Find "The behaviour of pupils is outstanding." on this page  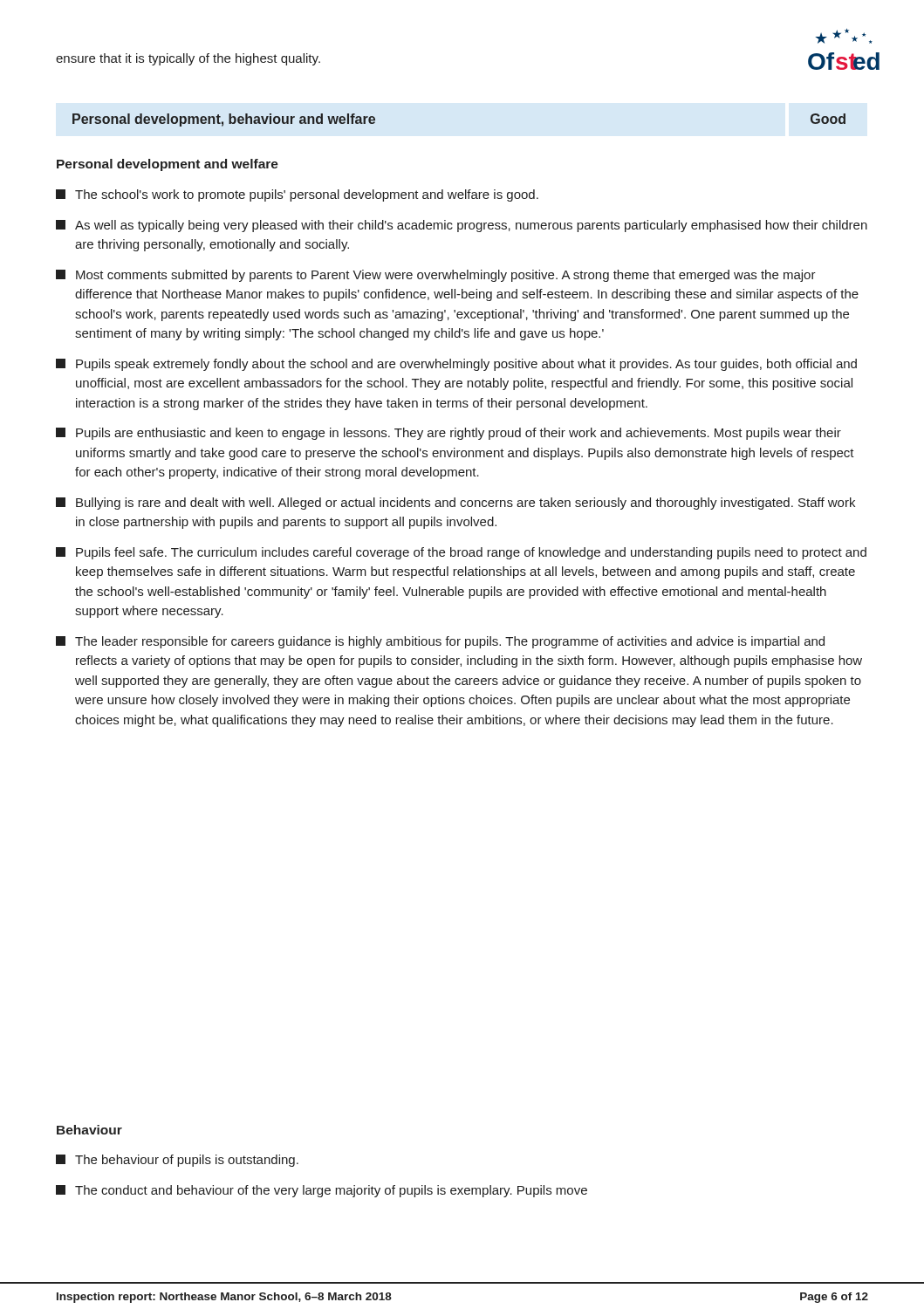[x=177, y=1160]
